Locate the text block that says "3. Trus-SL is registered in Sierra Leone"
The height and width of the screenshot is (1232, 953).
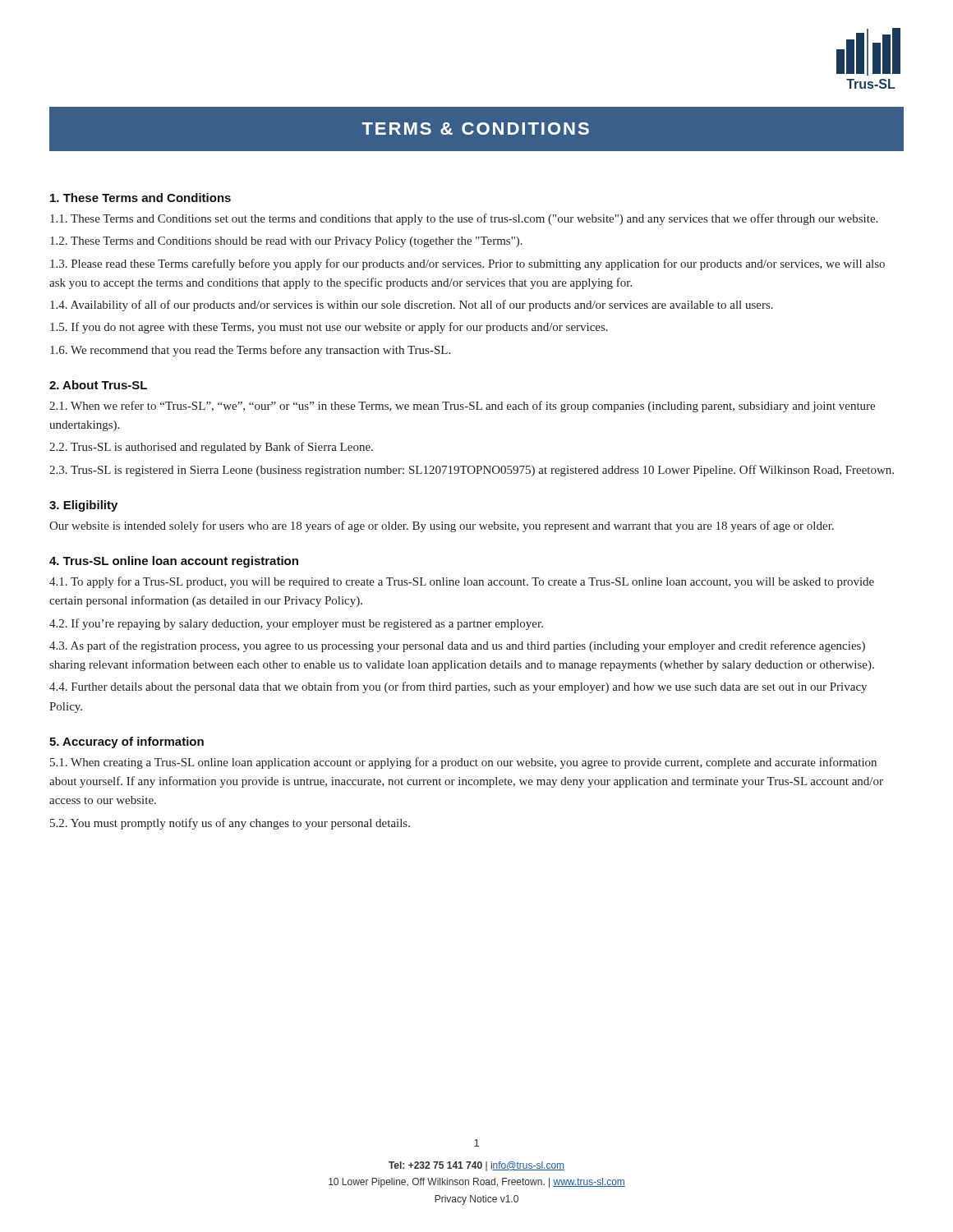pos(472,469)
